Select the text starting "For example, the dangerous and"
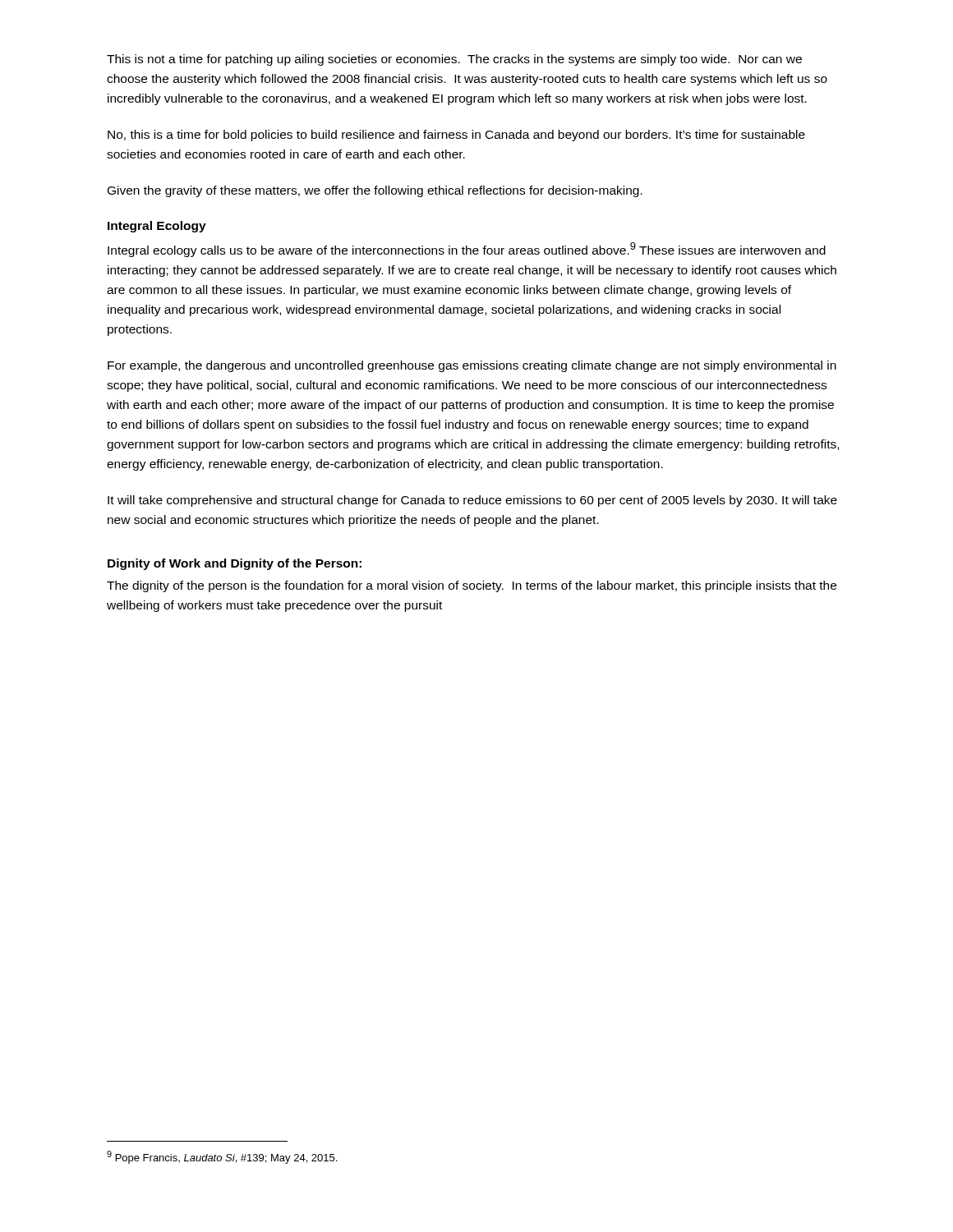This screenshot has width=953, height=1232. (x=473, y=414)
